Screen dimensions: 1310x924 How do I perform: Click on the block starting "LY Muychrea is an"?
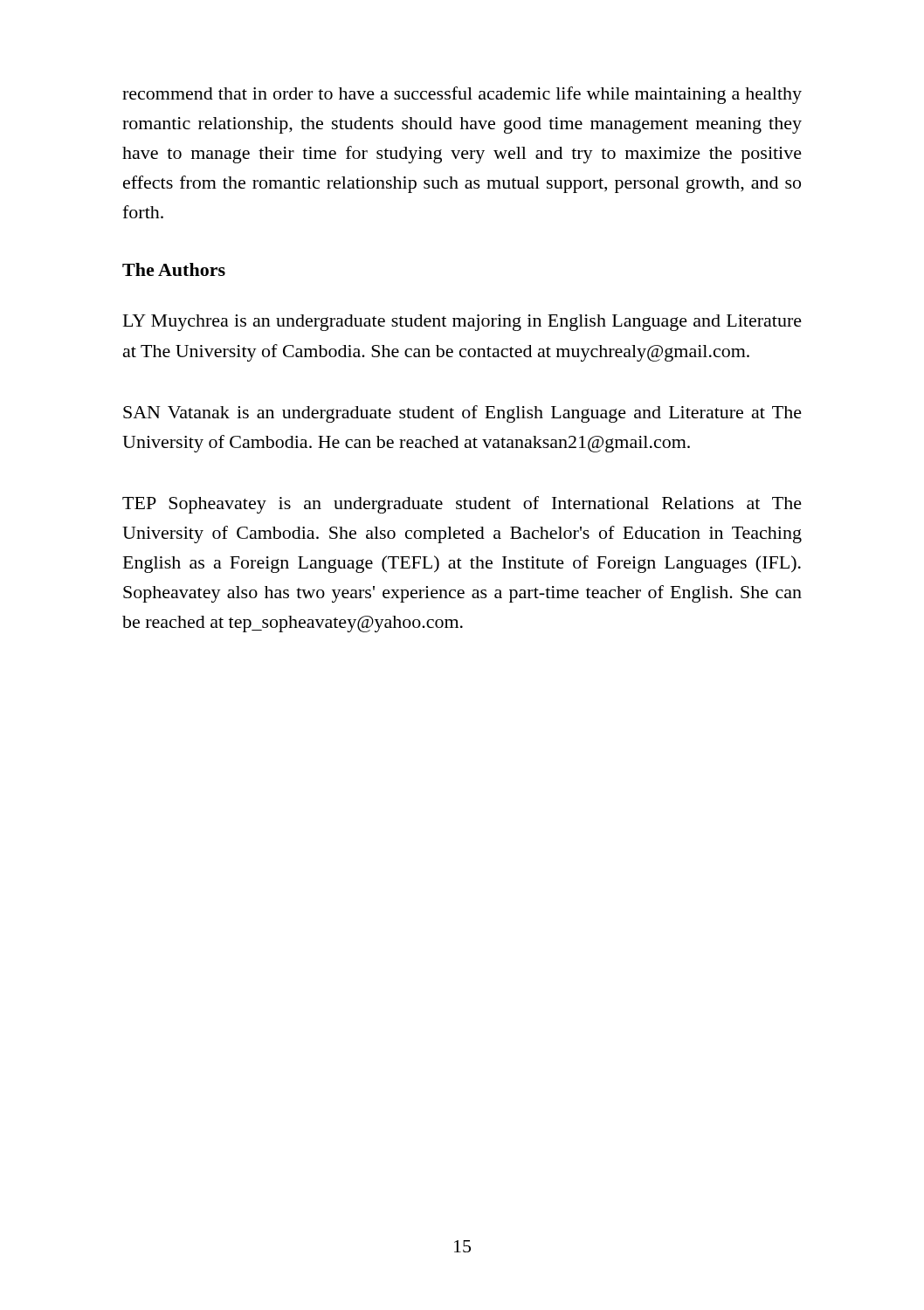462,335
